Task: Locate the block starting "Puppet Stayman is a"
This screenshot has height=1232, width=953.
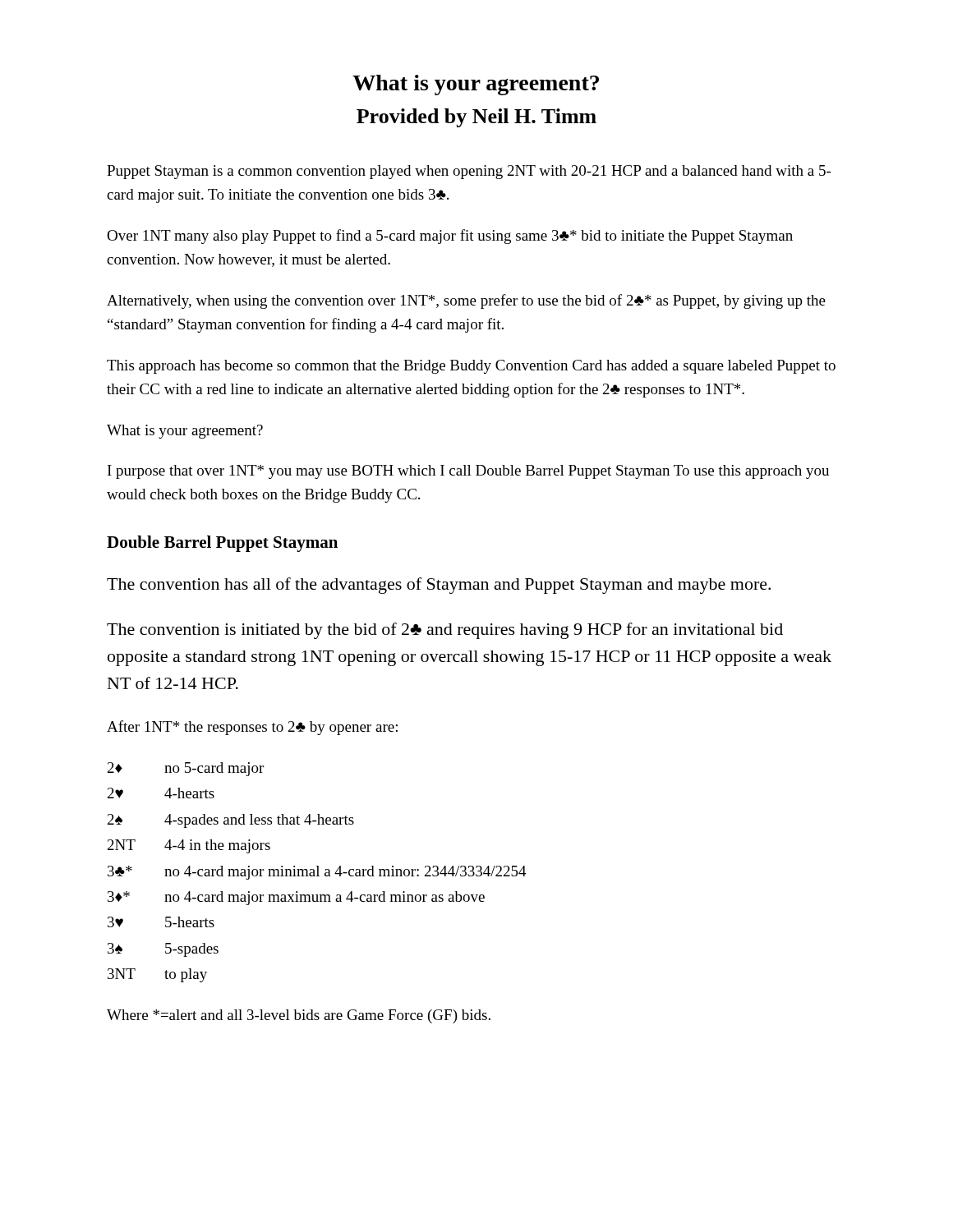Action: 469,183
